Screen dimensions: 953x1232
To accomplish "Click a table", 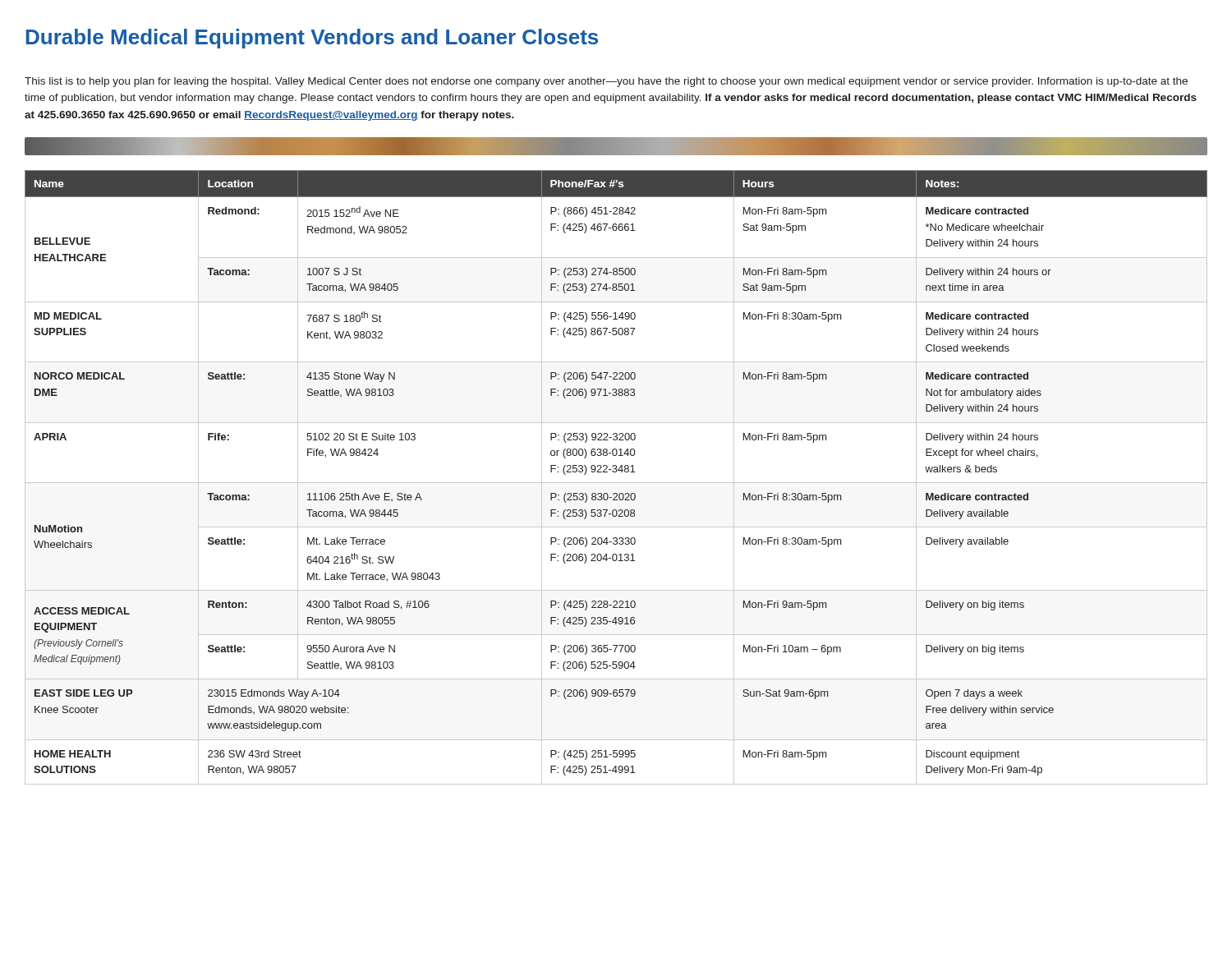I will coord(616,477).
